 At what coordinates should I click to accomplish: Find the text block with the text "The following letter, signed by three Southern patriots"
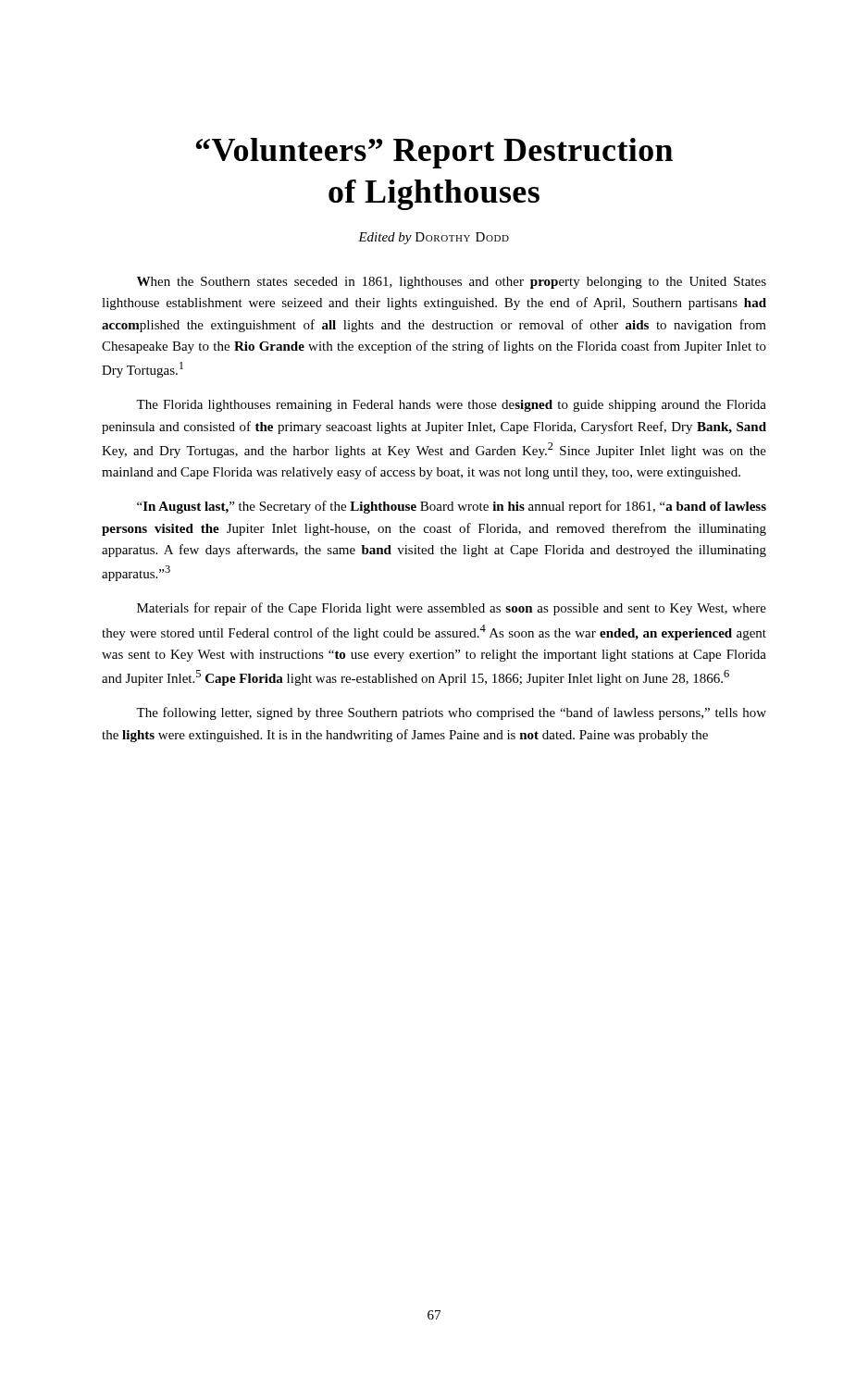point(434,723)
